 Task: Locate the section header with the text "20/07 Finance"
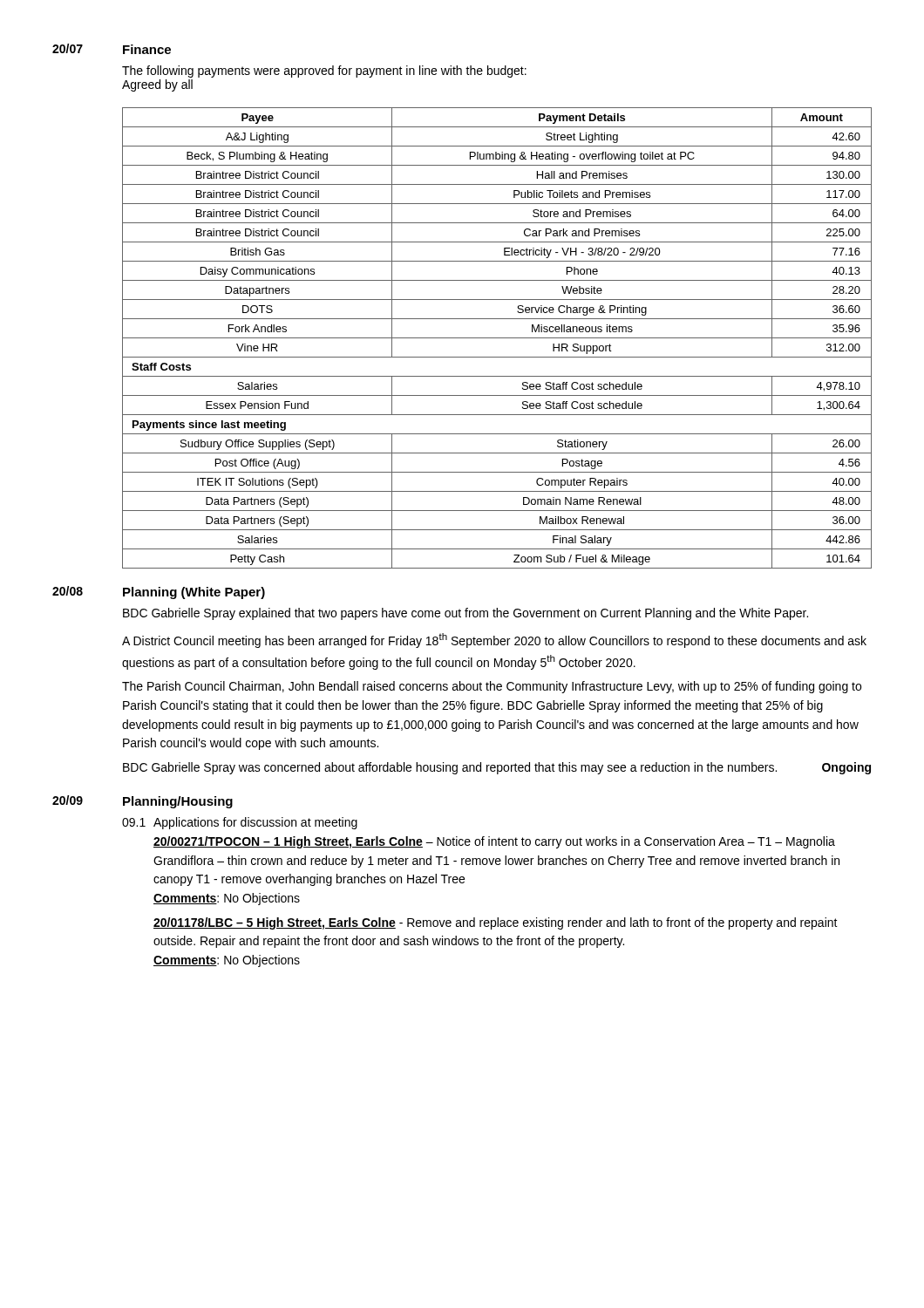point(74,48)
